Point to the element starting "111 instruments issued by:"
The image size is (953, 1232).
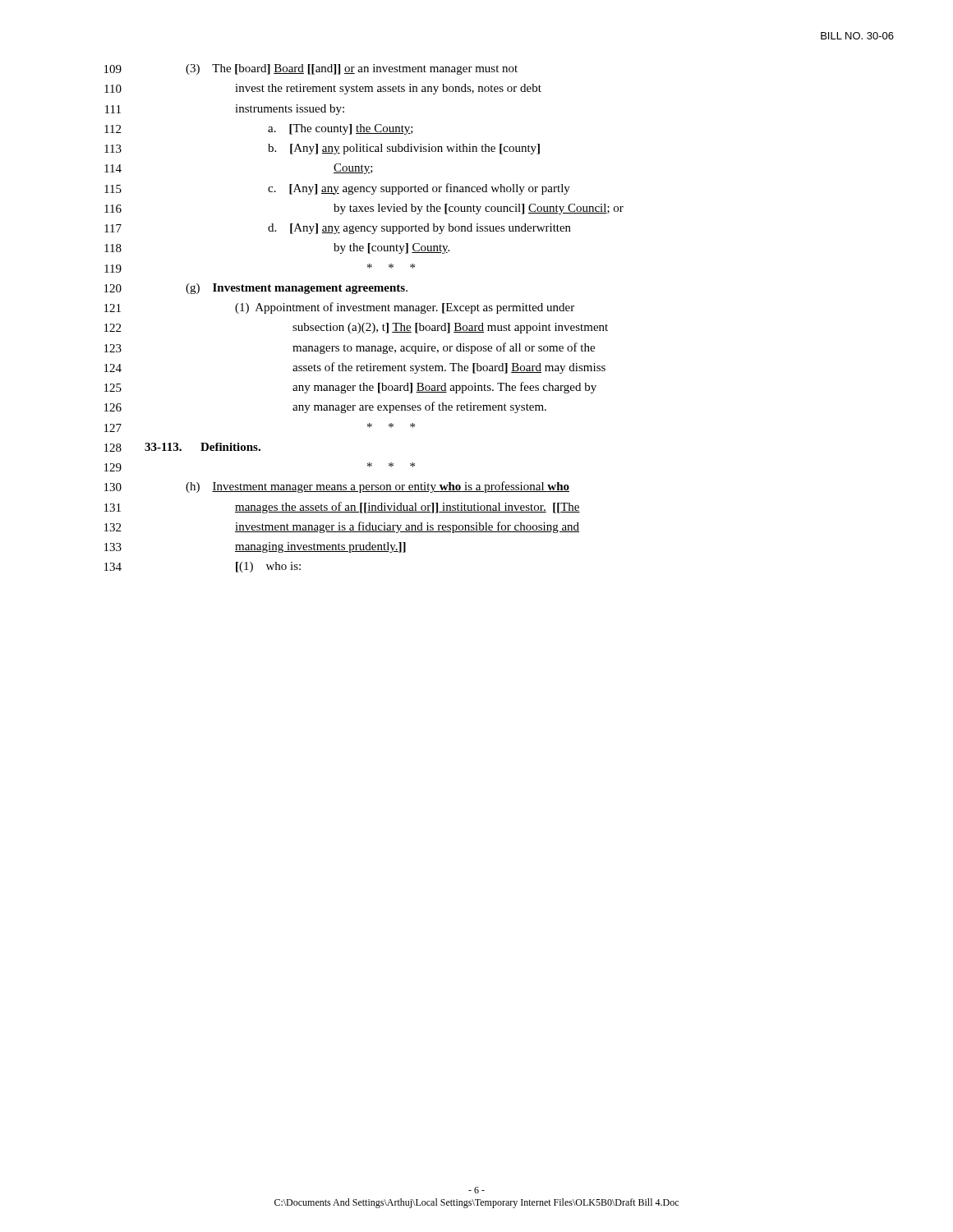pos(113,110)
